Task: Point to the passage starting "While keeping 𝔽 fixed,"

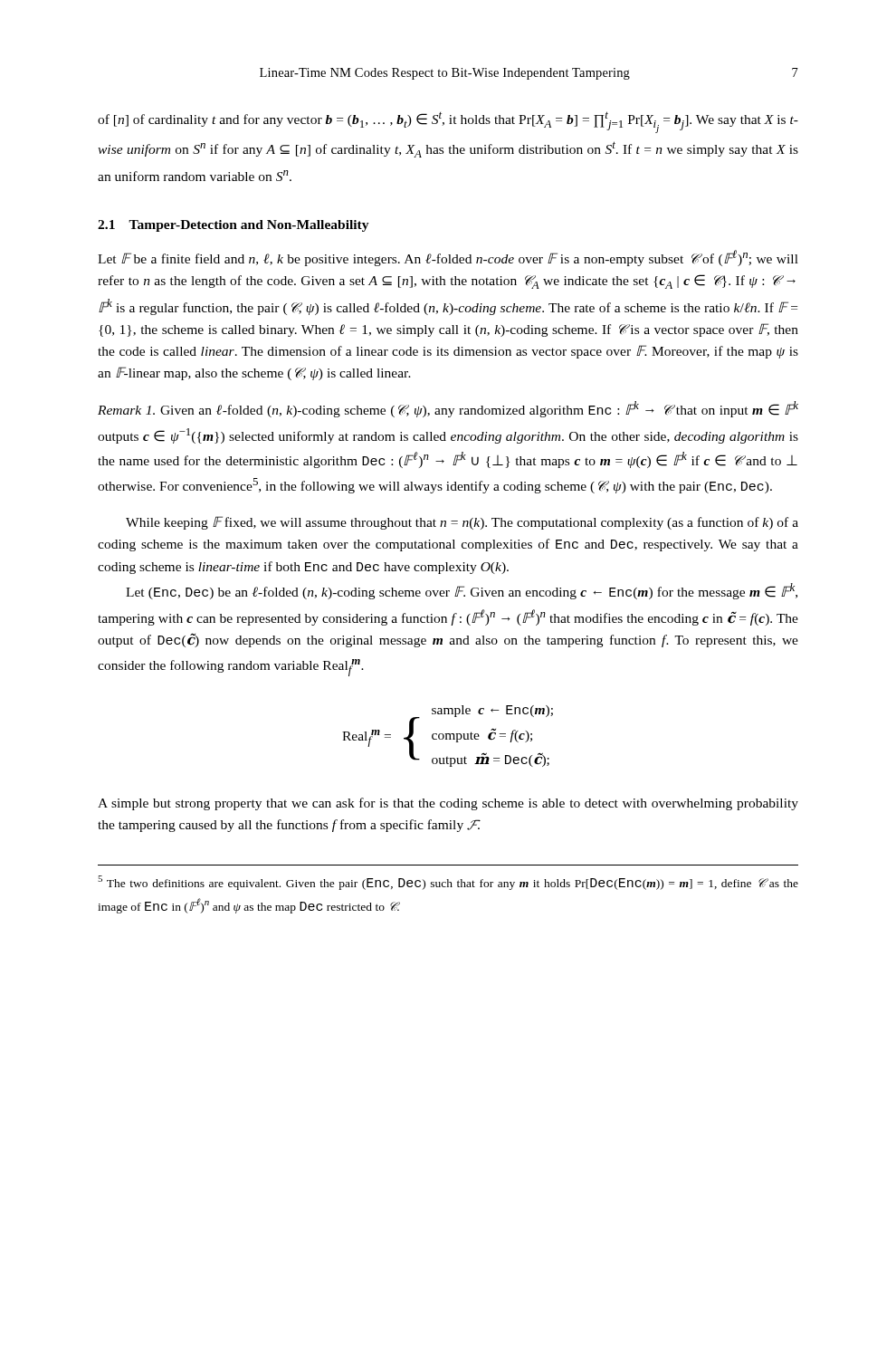Action: coord(448,545)
